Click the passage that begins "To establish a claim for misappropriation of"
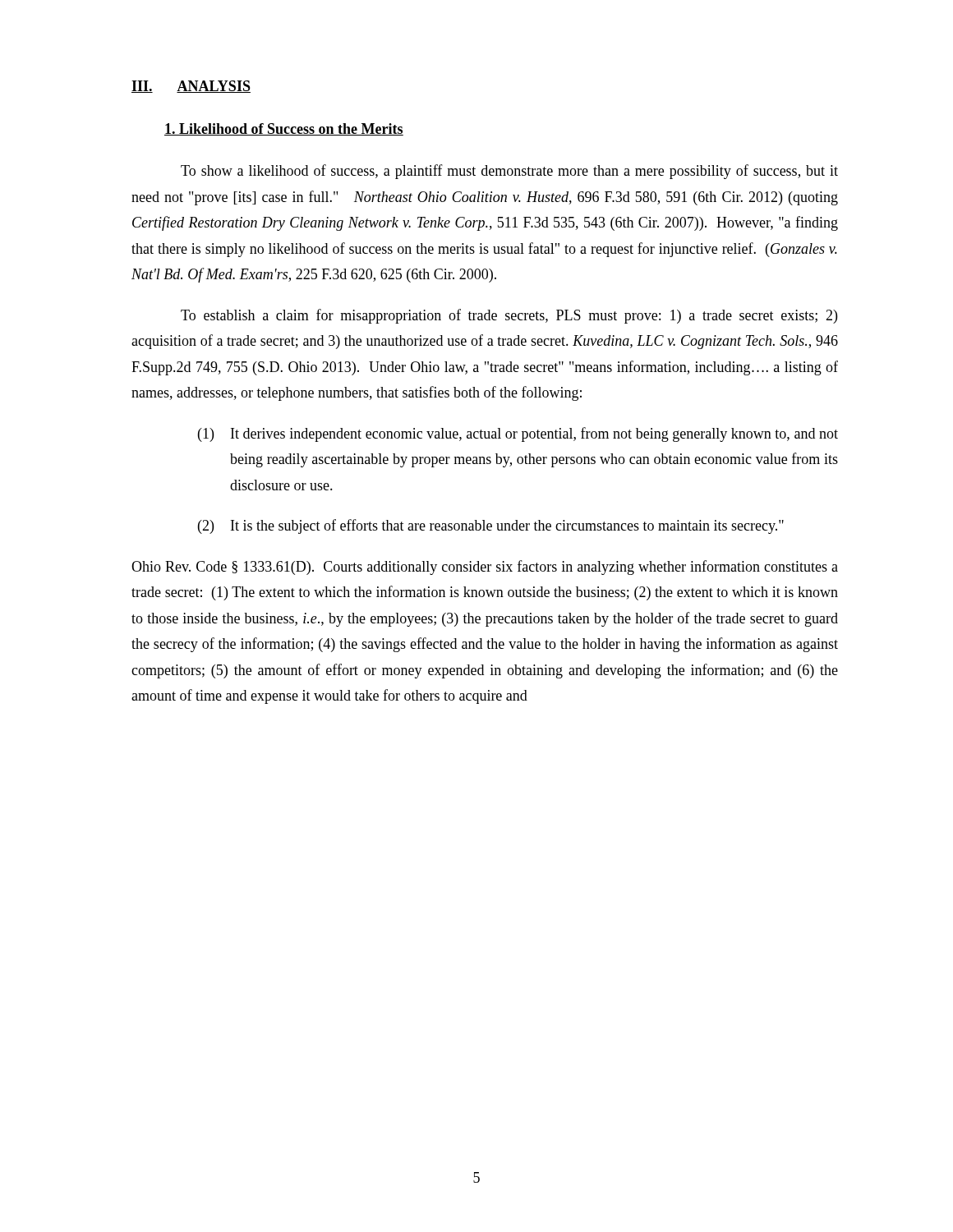953x1232 pixels. coord(485,354)
